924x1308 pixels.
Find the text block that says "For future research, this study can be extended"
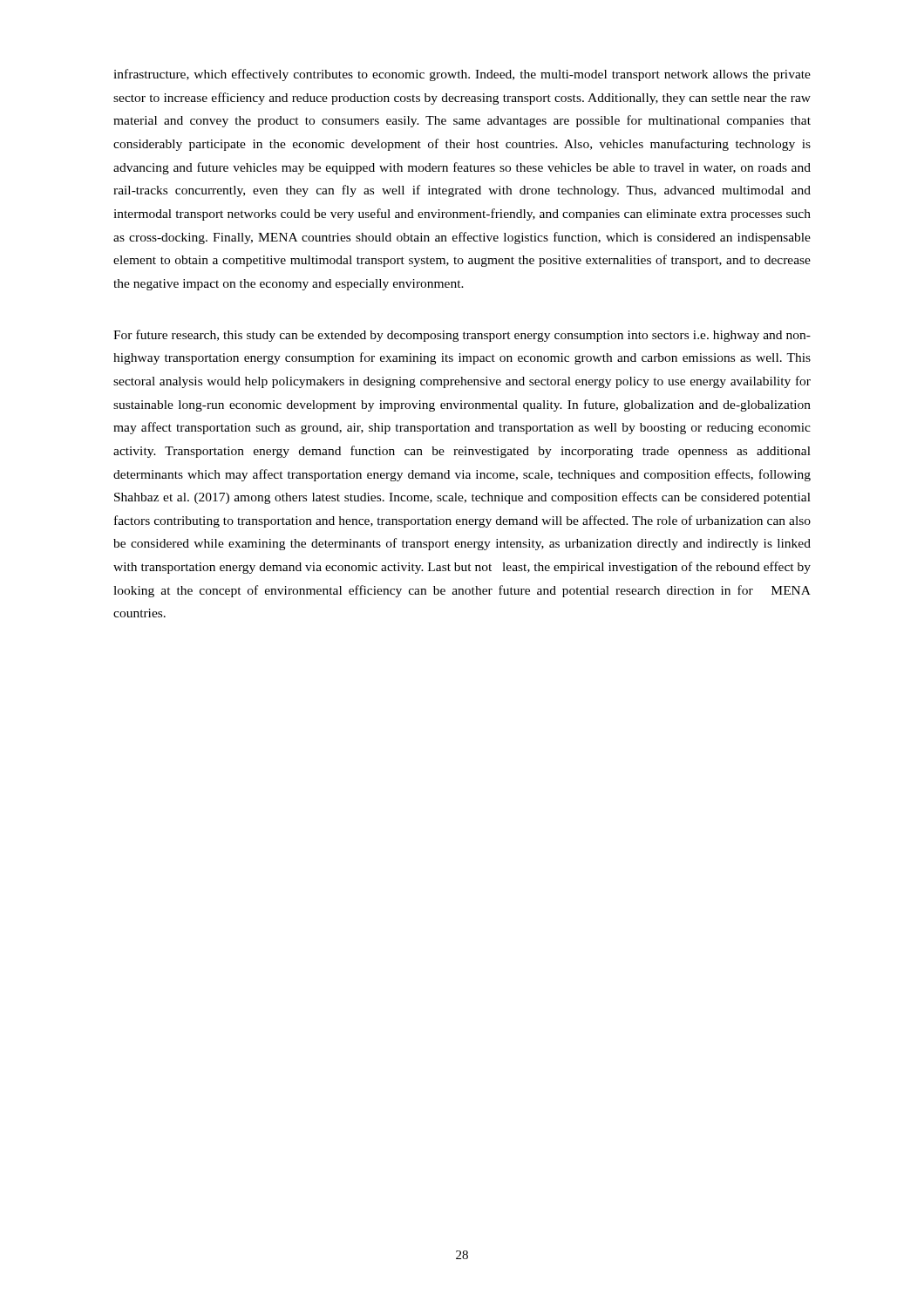point(462,473)
